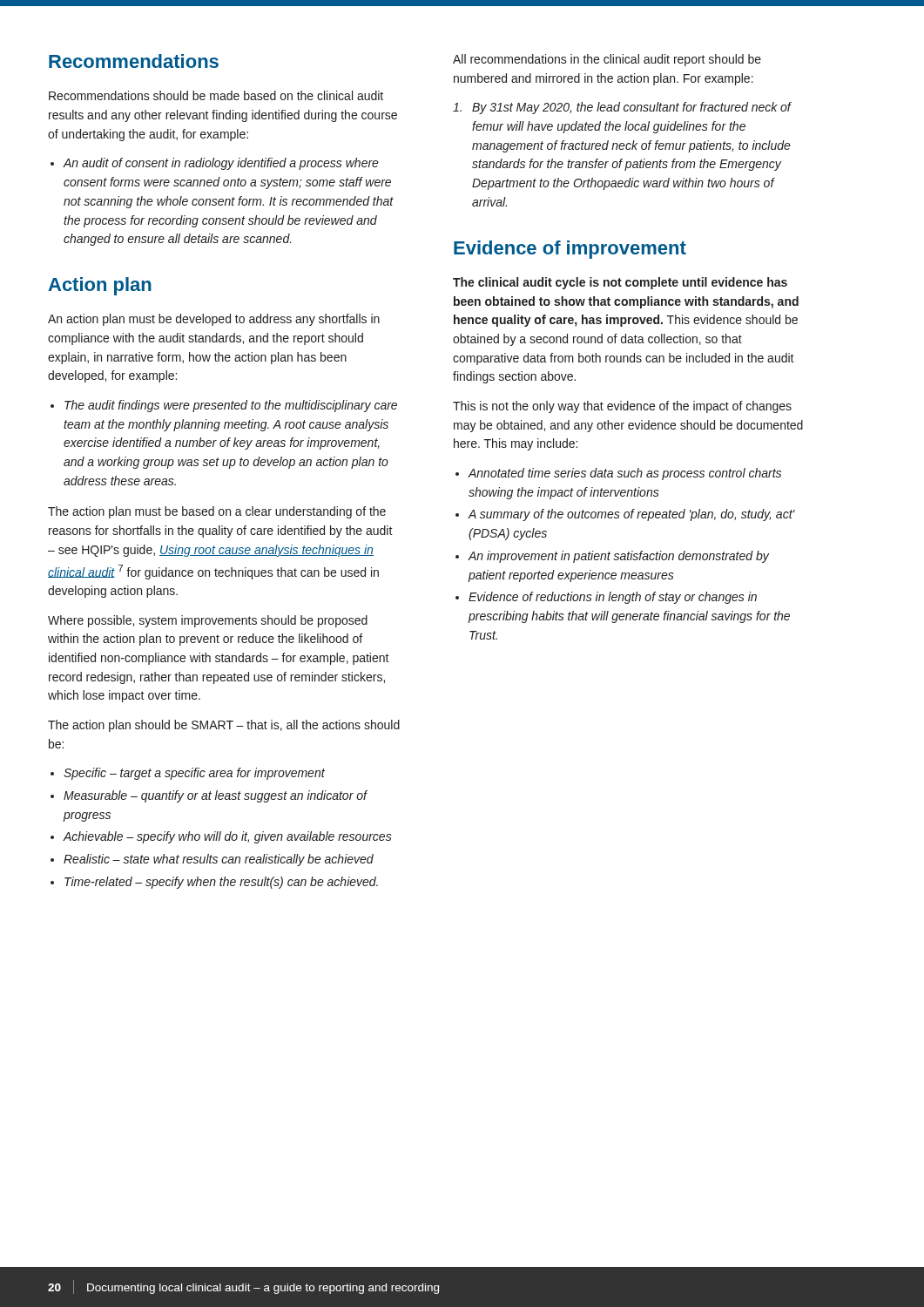The width and height of the screenshot is (924, 1307).
Task: Where is the passage that starts "Evidence of reductions in"?
Action: tap(629, 617)
